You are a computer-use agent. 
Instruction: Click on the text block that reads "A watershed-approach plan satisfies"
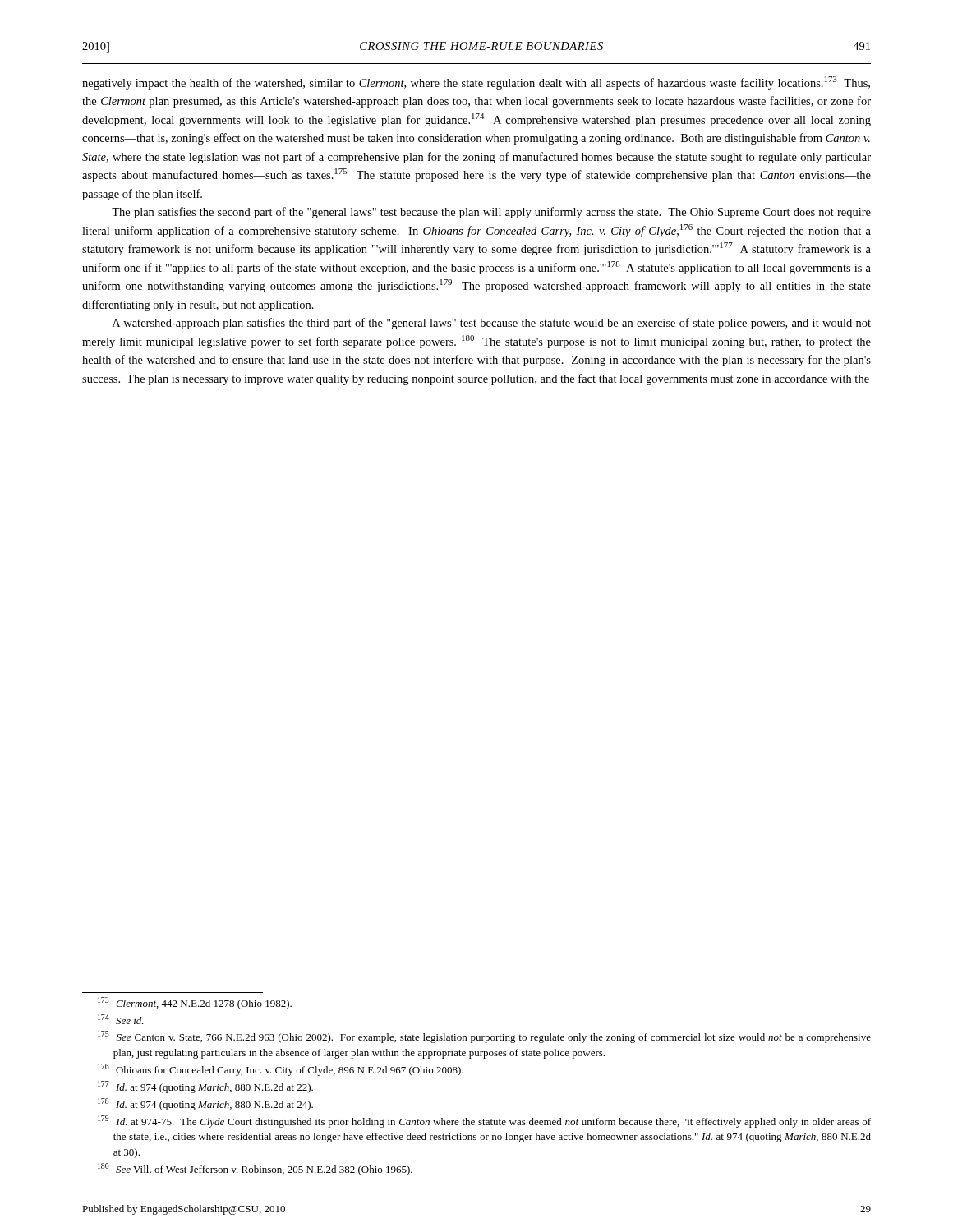click(476, 351)
